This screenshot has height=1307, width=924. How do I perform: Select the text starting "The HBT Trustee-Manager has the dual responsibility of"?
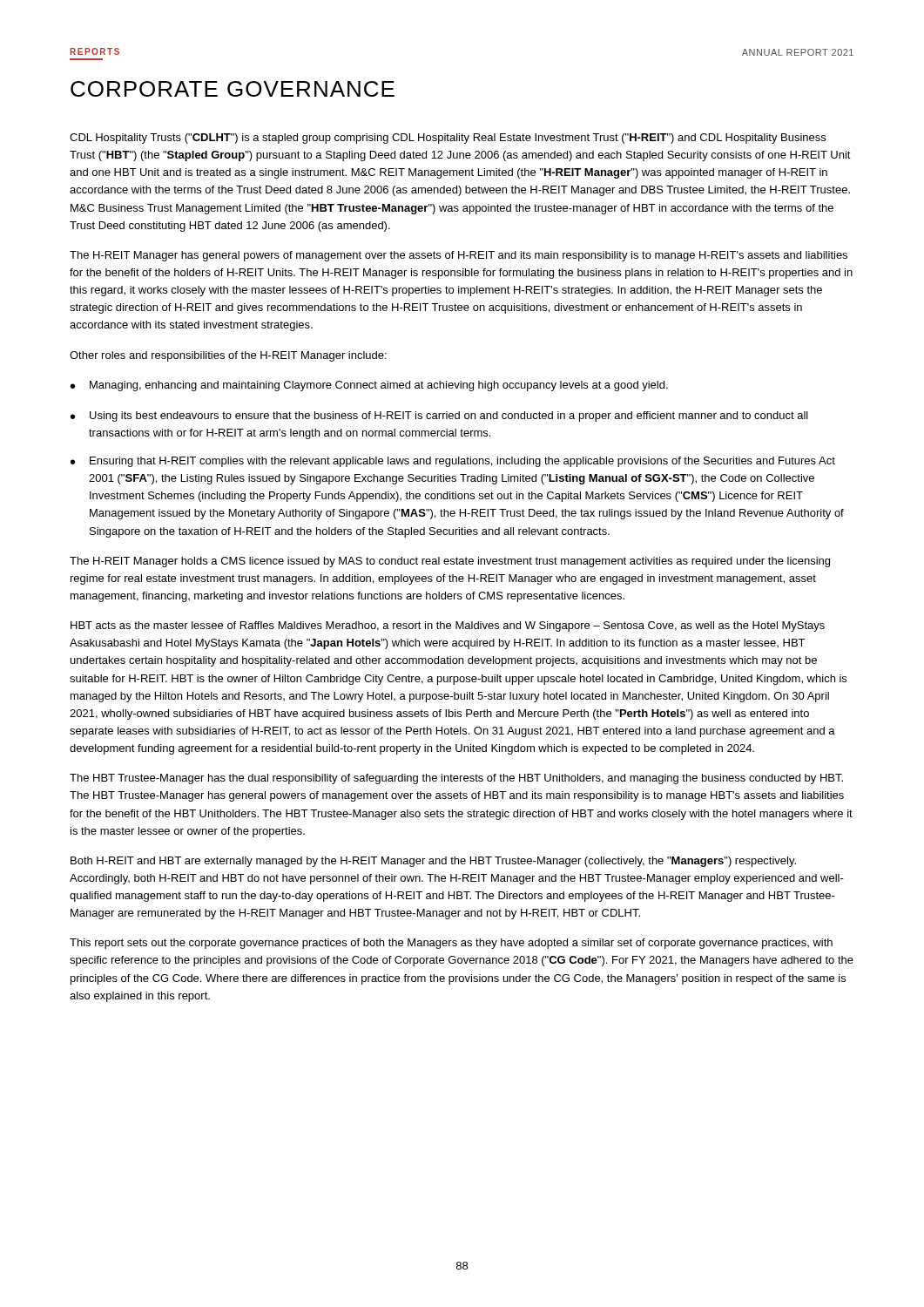[x=461, y=804]
